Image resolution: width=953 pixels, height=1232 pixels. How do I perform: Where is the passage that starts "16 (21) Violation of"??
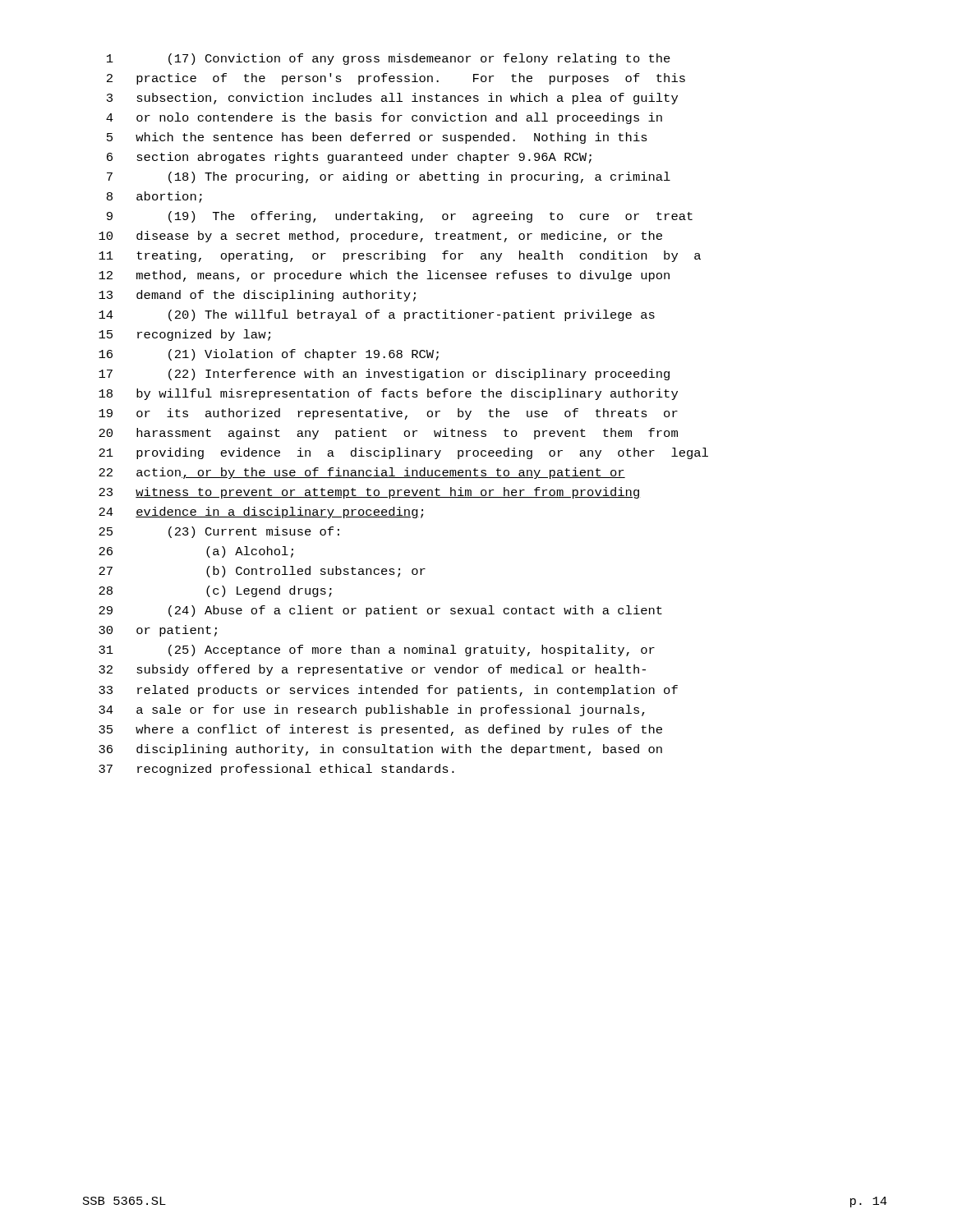(269, 355)
